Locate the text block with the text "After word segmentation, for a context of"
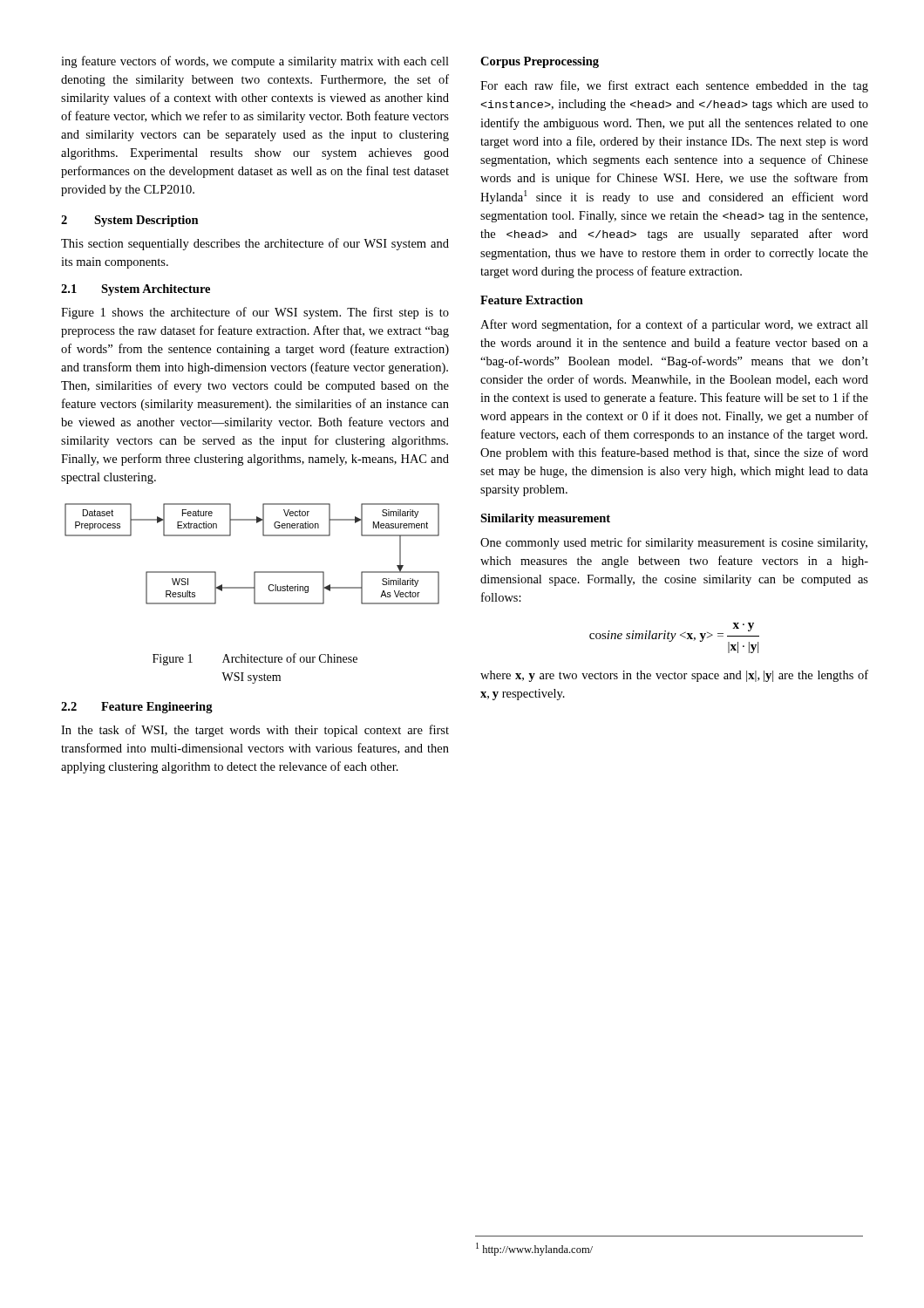The width and height of the screenshot is (924, 1308). (x=674, y=407)
